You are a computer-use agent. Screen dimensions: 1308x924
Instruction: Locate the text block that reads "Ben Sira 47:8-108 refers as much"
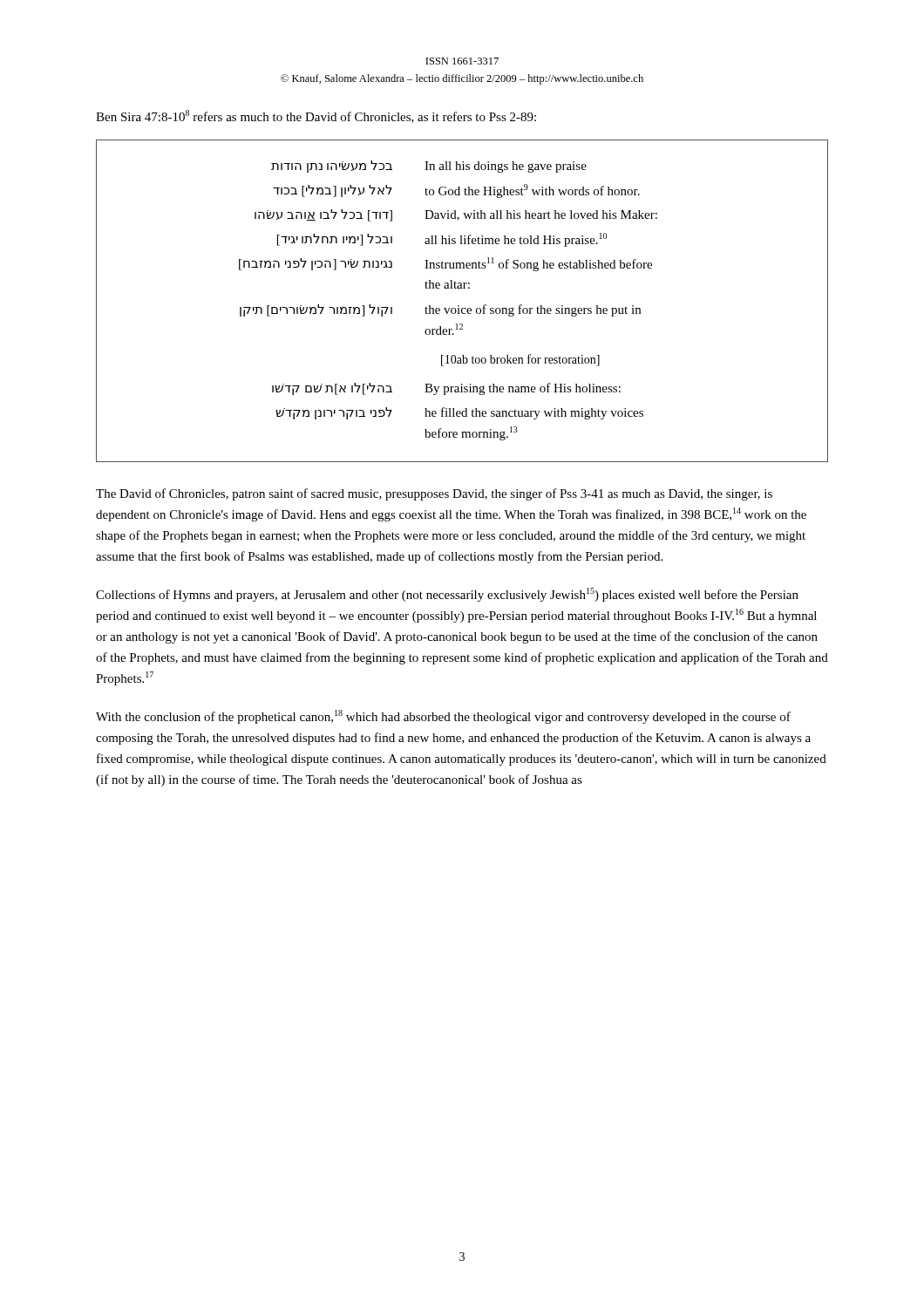[317, 116]
